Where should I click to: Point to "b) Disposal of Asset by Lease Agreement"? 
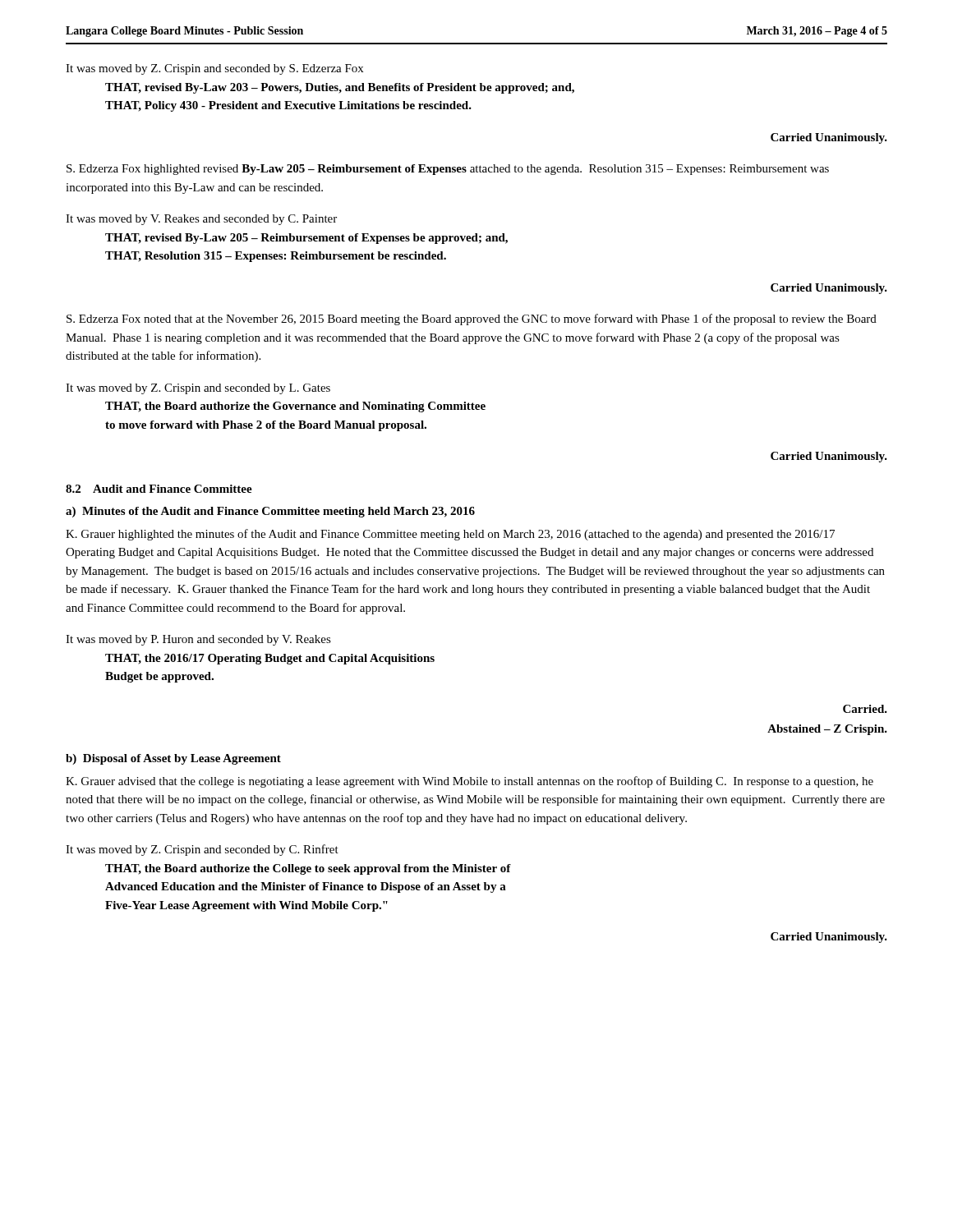click(x=173, y=758)
